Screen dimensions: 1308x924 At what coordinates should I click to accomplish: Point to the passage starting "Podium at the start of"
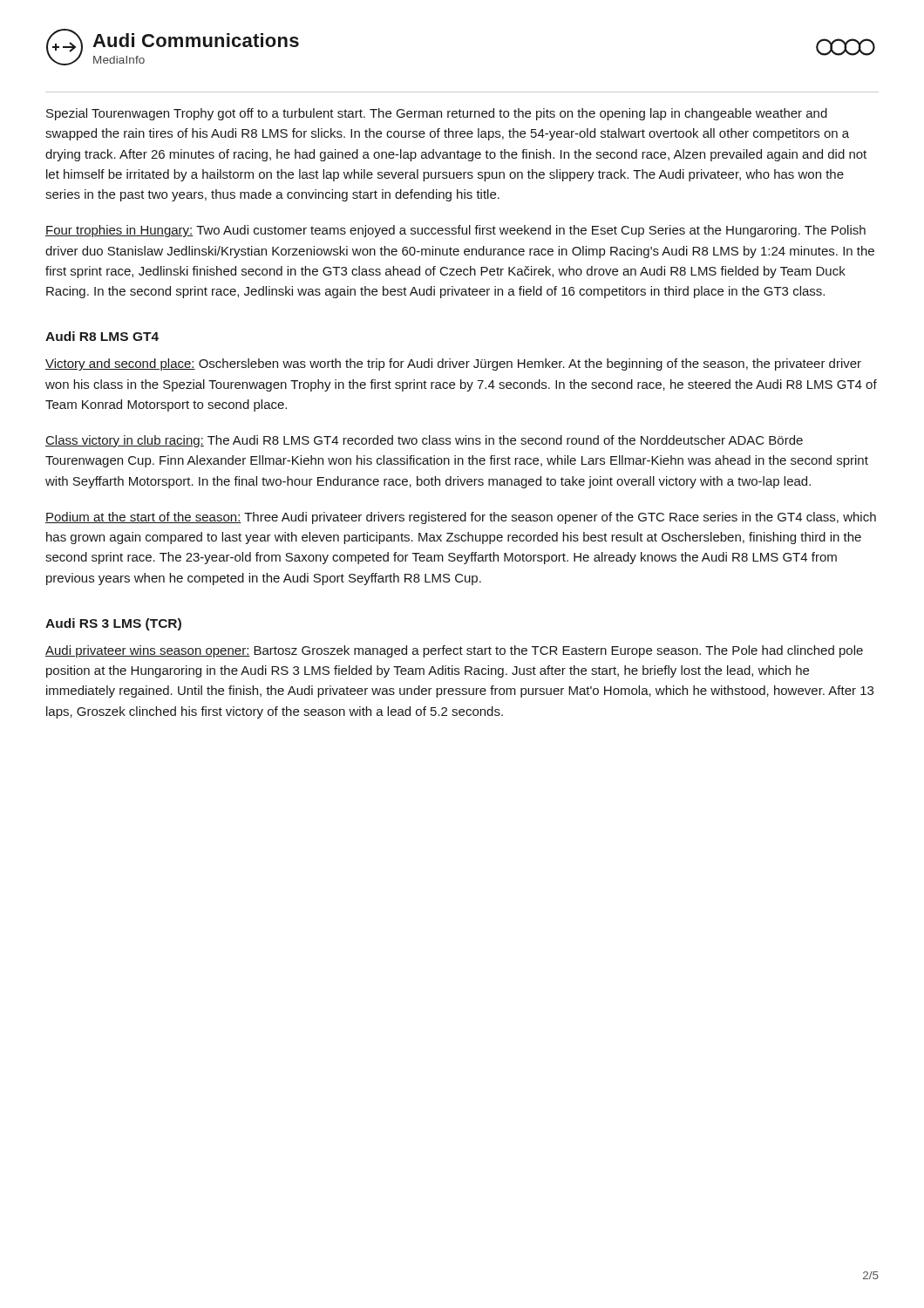(x=461, y=547)
